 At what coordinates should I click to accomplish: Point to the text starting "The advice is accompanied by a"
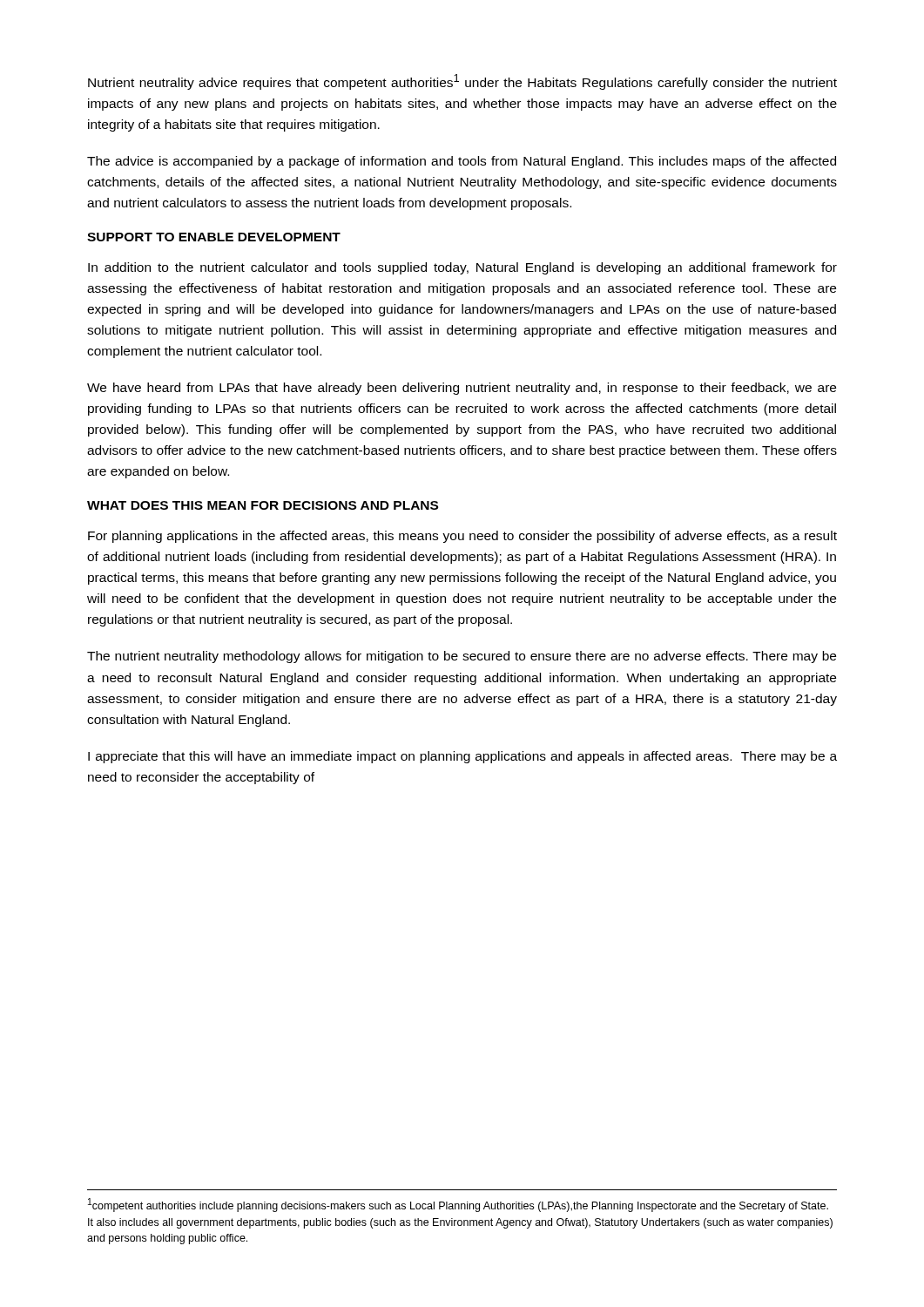pos(462,182)
